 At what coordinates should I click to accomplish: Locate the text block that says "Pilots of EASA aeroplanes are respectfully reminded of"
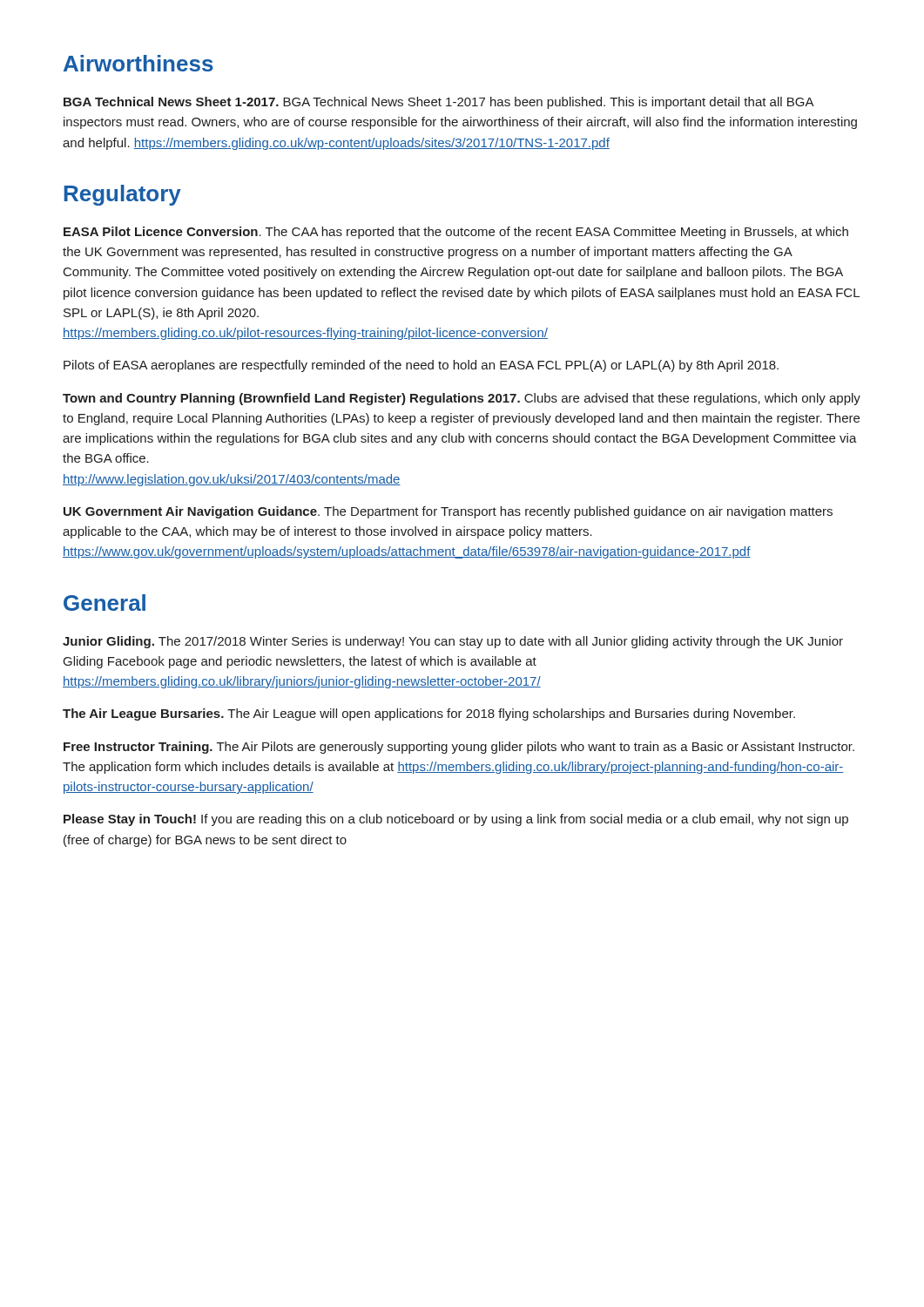click(421, 365)
